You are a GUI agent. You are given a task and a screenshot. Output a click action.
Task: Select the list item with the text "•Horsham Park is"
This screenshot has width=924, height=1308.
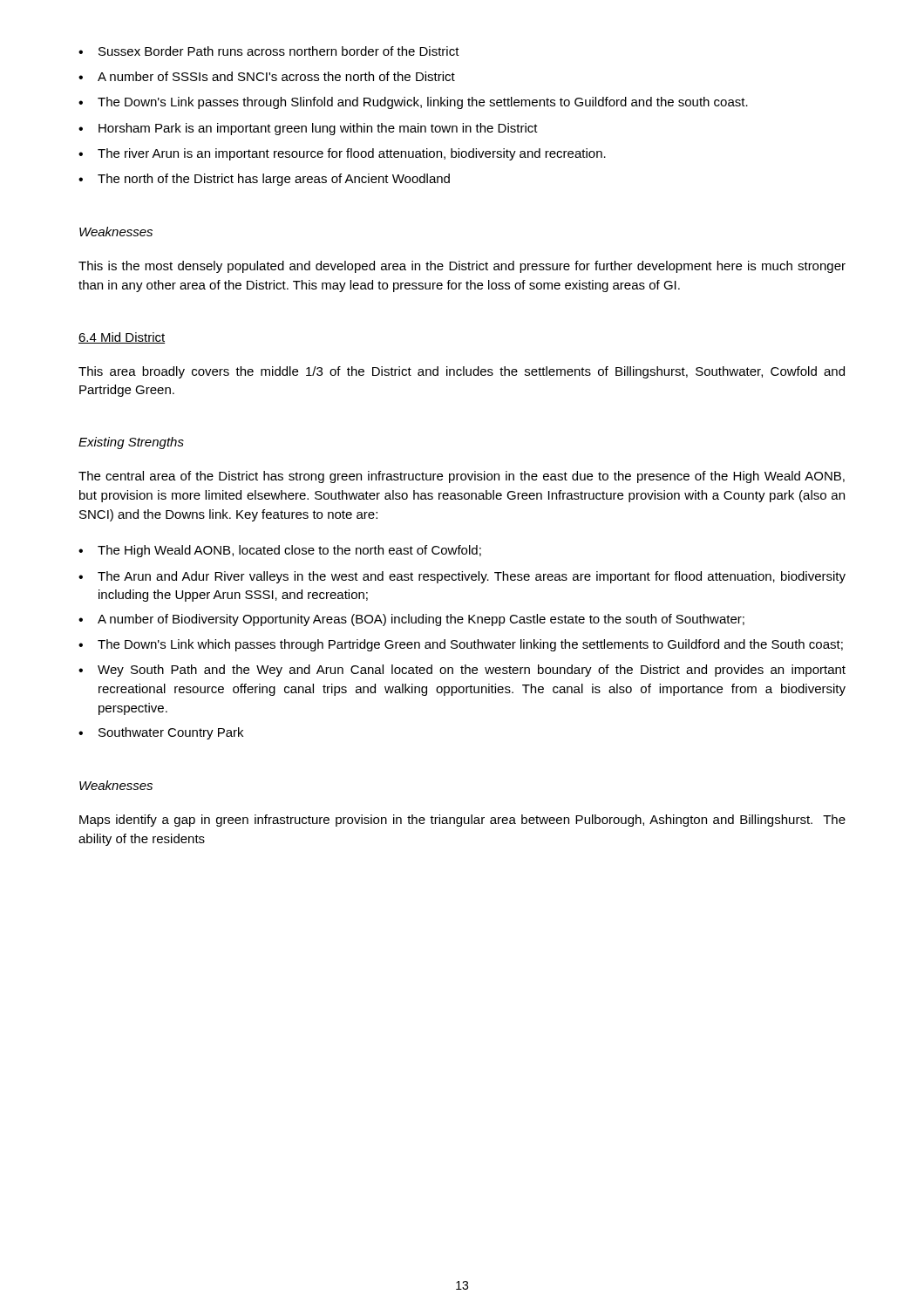[x=308, y=128]
